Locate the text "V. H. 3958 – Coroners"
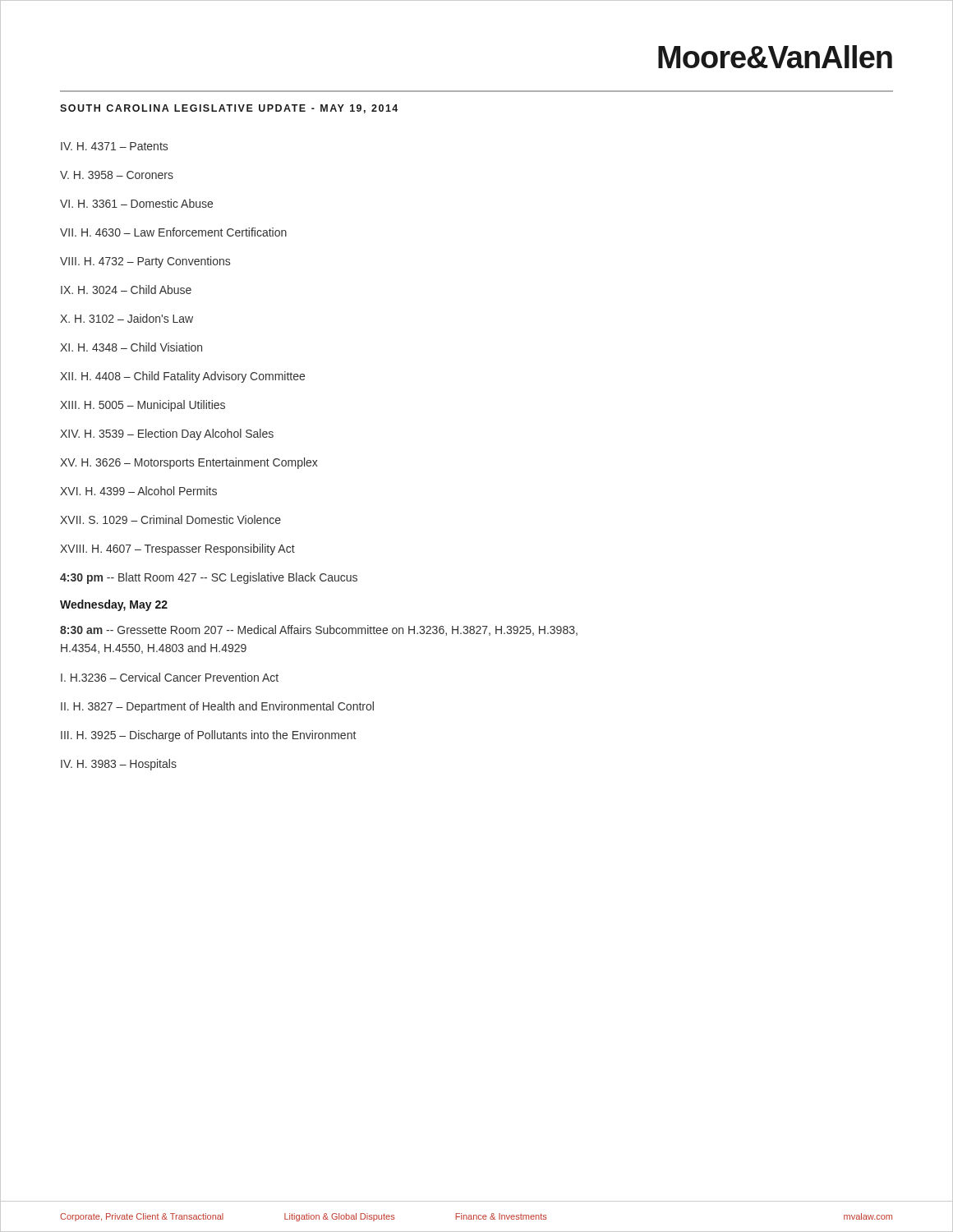 [117, 175]
